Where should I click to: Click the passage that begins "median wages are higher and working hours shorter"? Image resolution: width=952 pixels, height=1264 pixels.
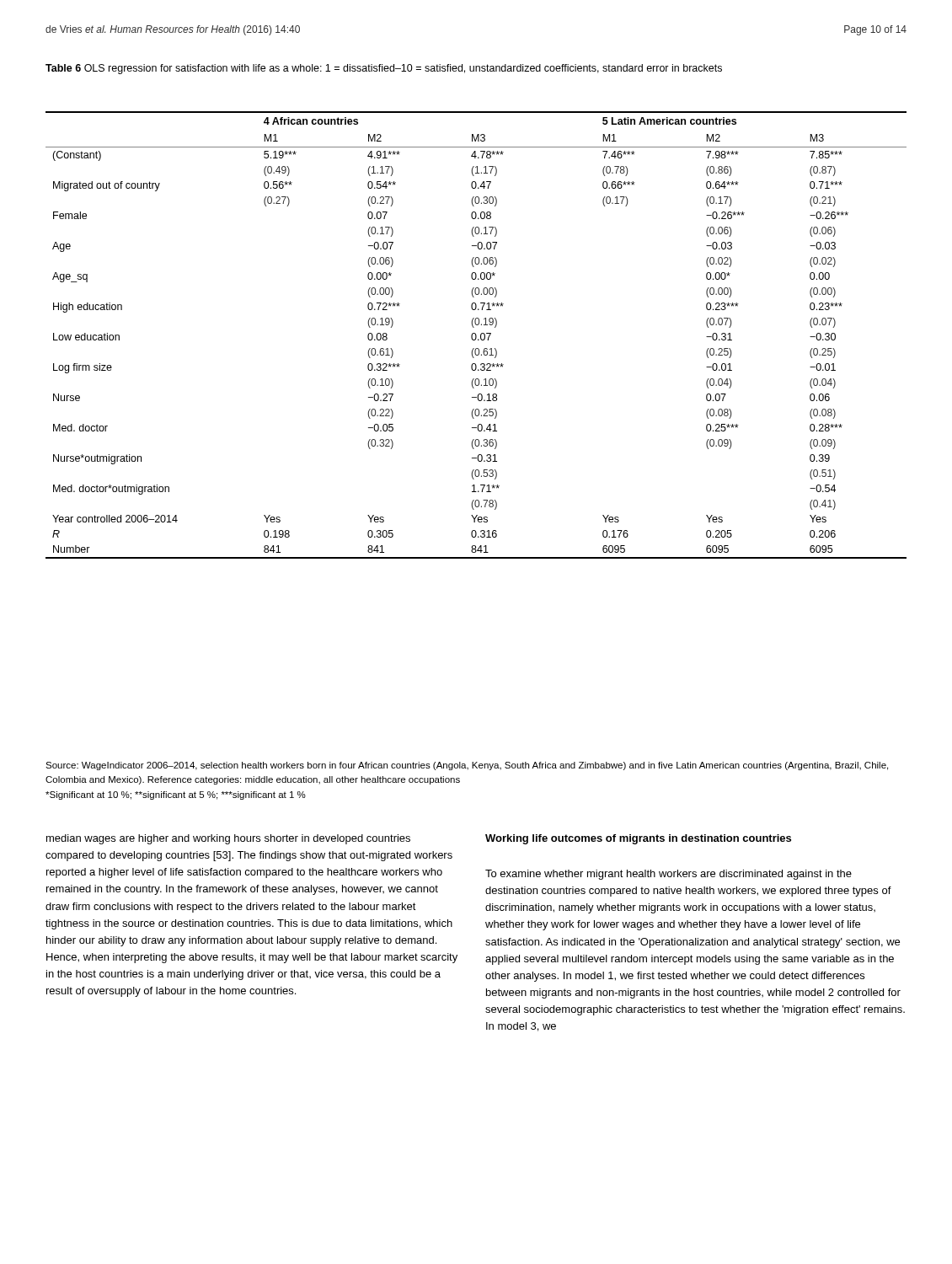[x=252, y=915]
